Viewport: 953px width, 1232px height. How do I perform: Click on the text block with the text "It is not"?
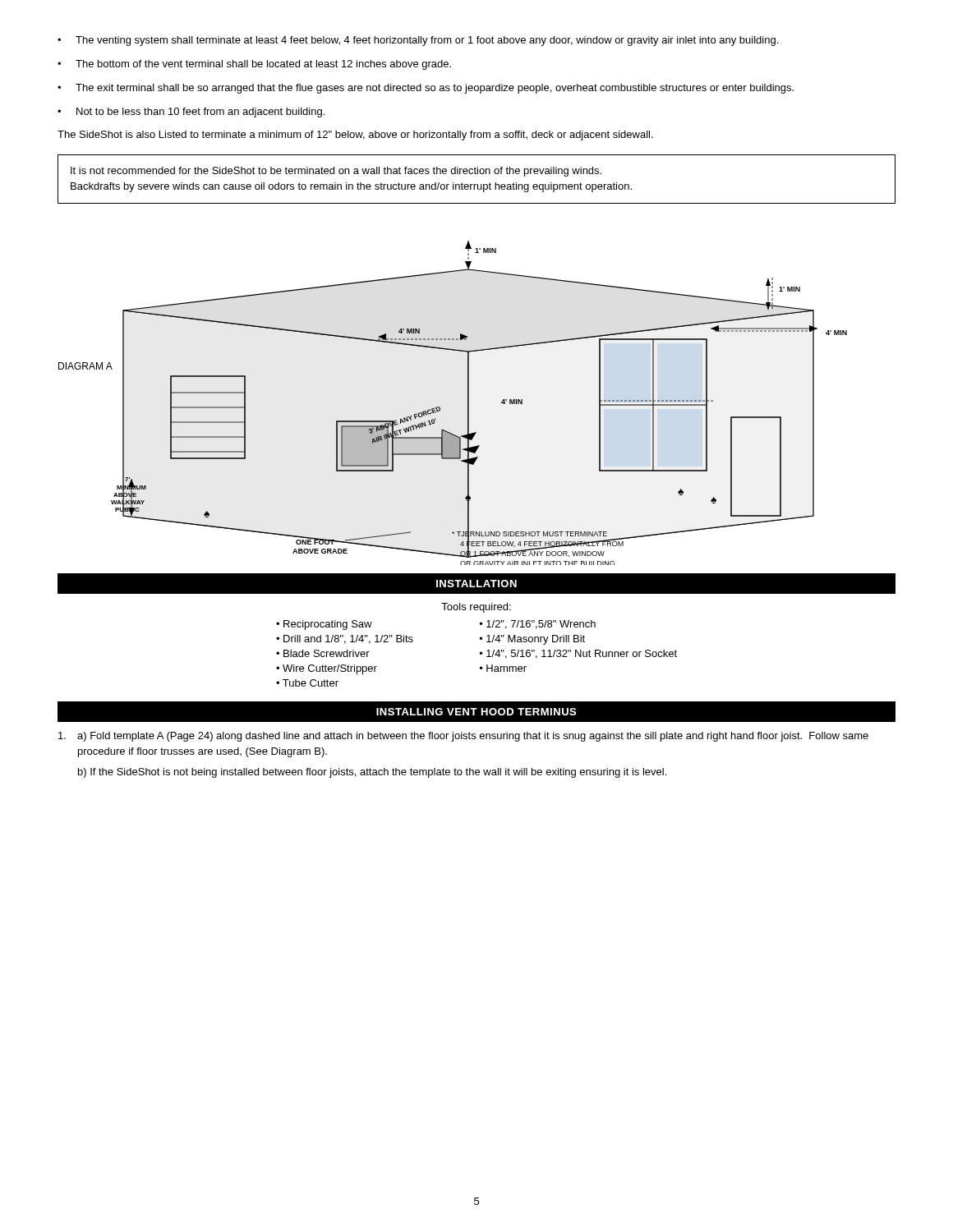(351, 178)
